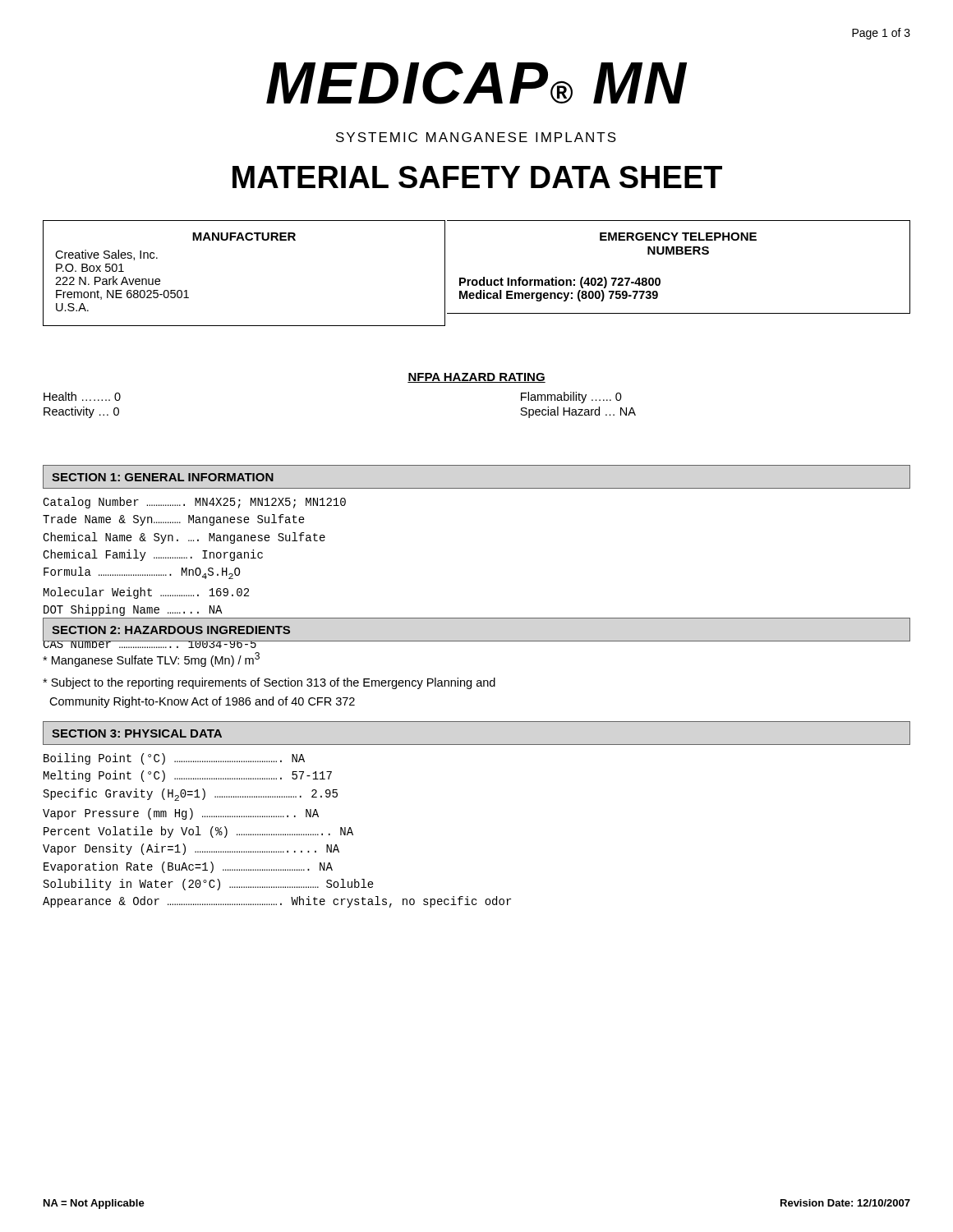This screenshot has height=1232, width=953.
Task: Find the list item with the text "Subject to the reporting requirements of Section 313"
Action: pyautogui.click(x=269, y=692)
